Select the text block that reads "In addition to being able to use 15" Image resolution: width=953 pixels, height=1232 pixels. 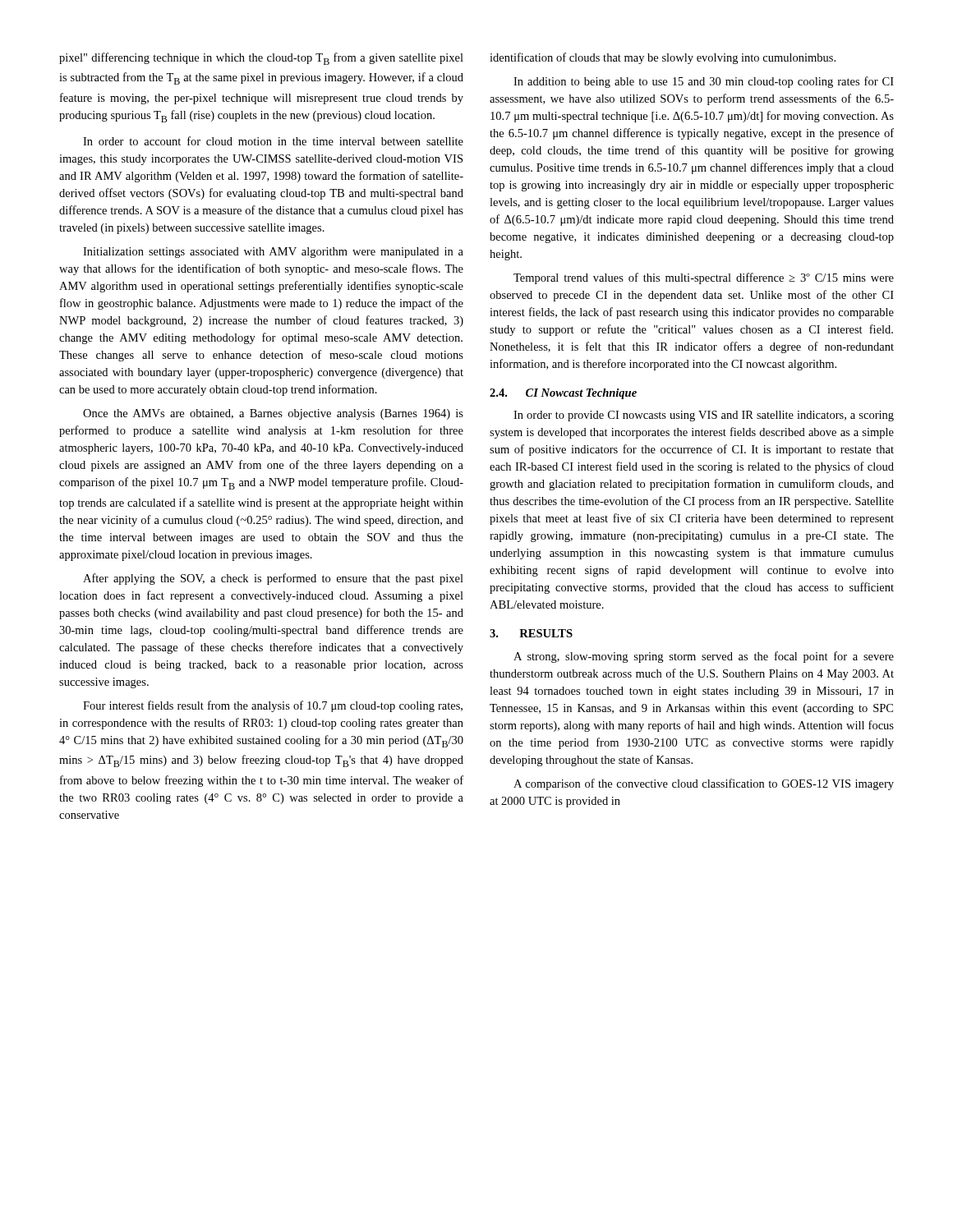692,168
